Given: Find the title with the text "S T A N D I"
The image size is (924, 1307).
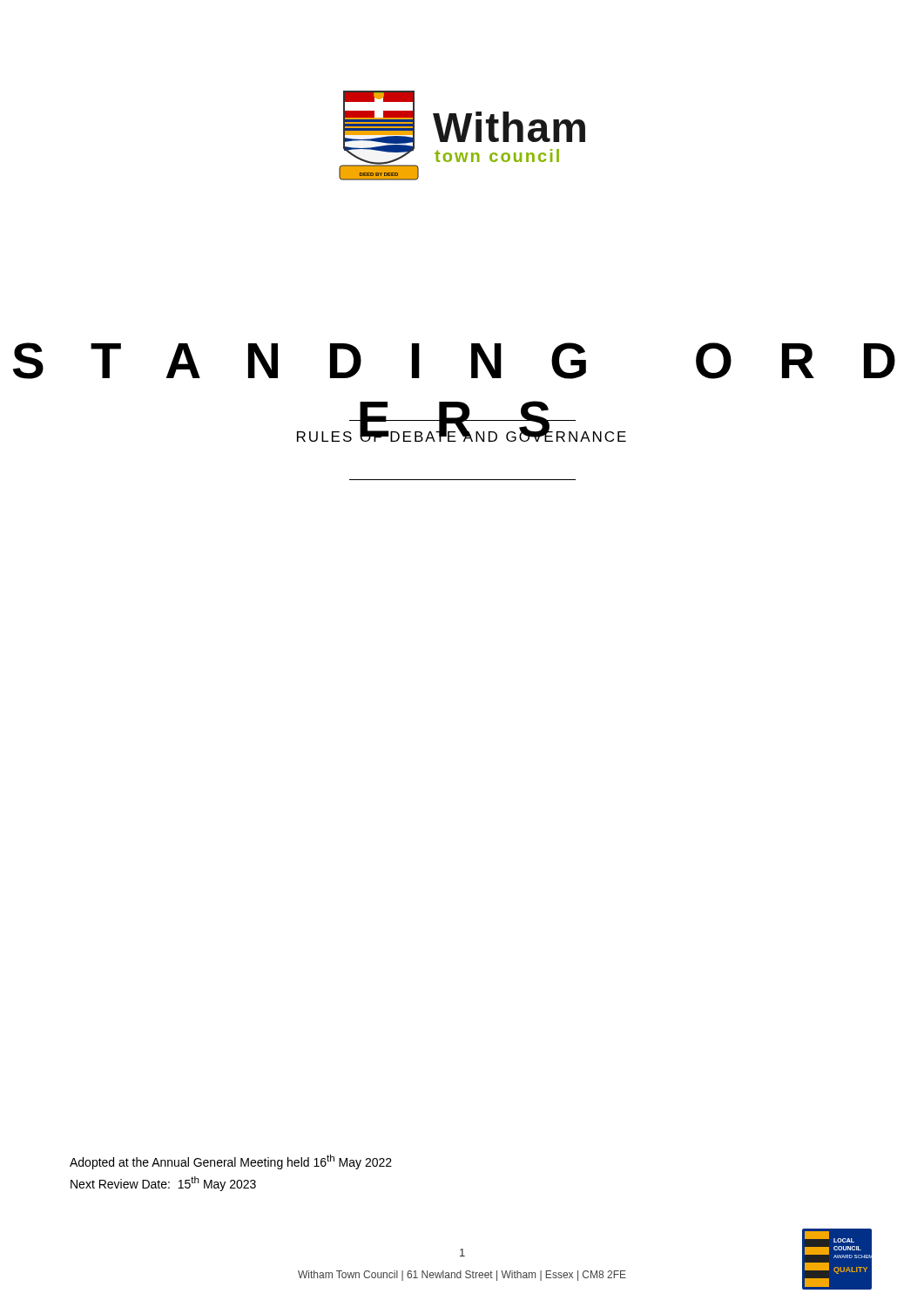Looking at the screenshot, I should pyautogui.click(x=462, y=389).
